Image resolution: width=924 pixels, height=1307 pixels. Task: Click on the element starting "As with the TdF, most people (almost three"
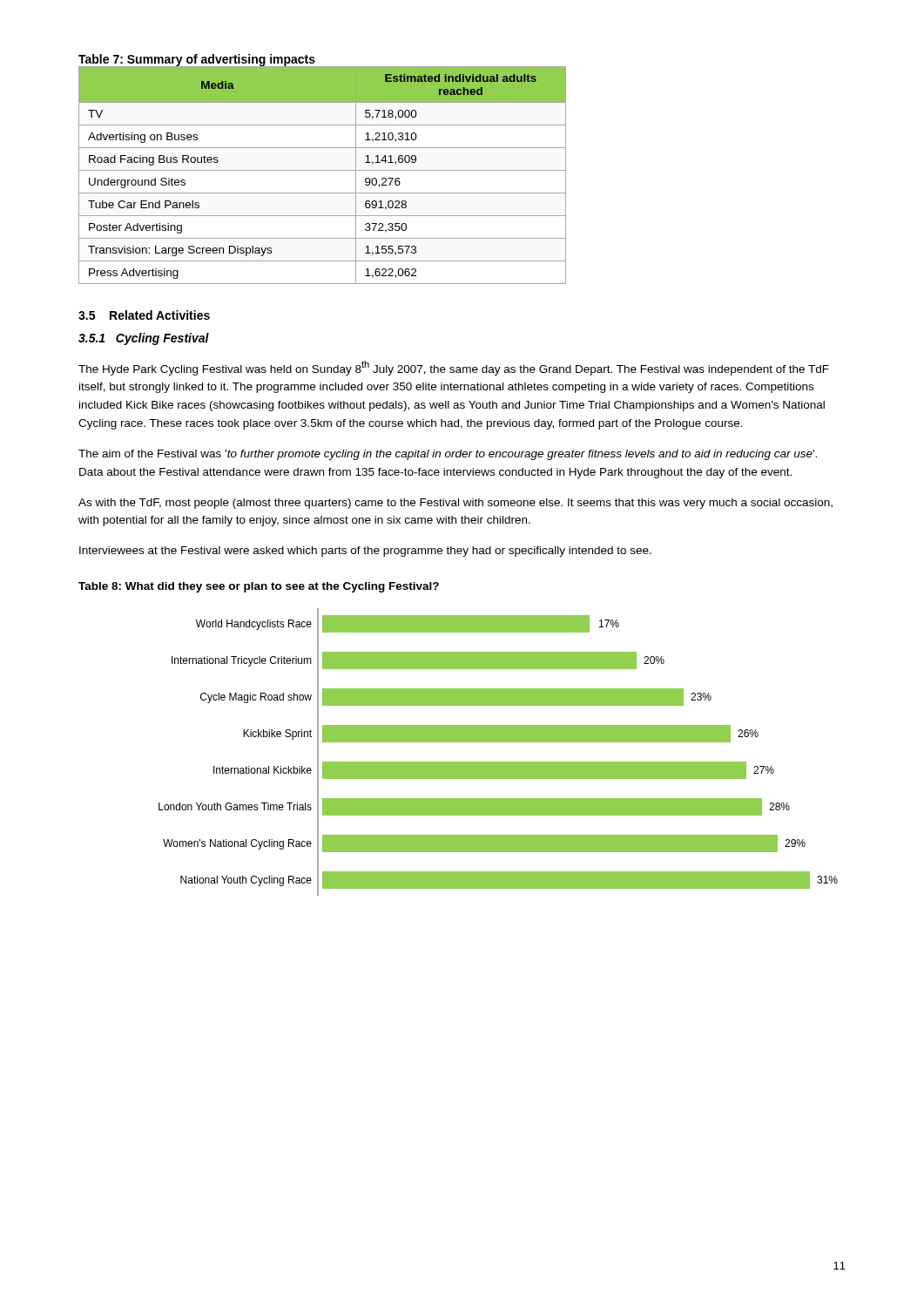click(462, 512)
